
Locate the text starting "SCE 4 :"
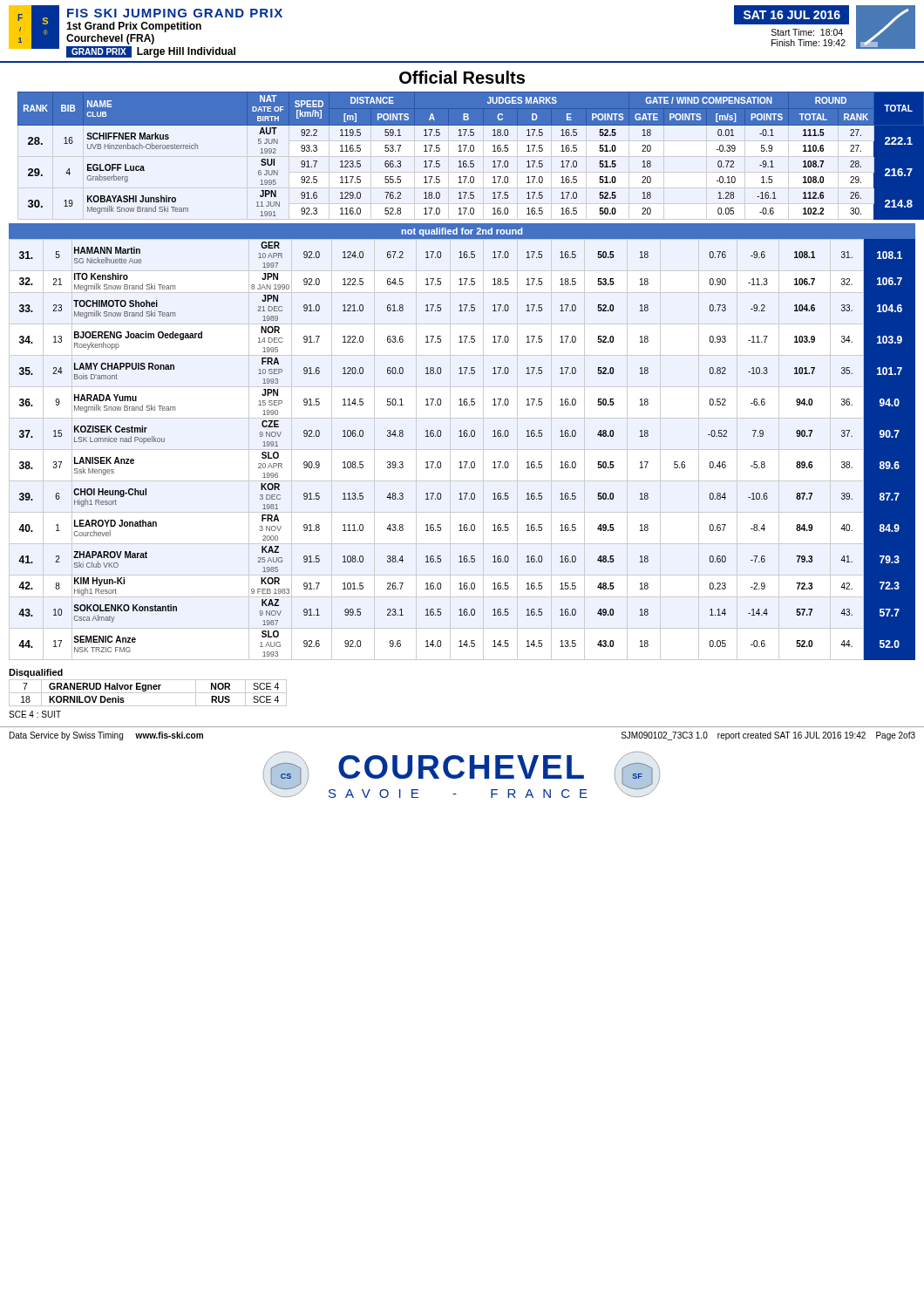(35, 715)
